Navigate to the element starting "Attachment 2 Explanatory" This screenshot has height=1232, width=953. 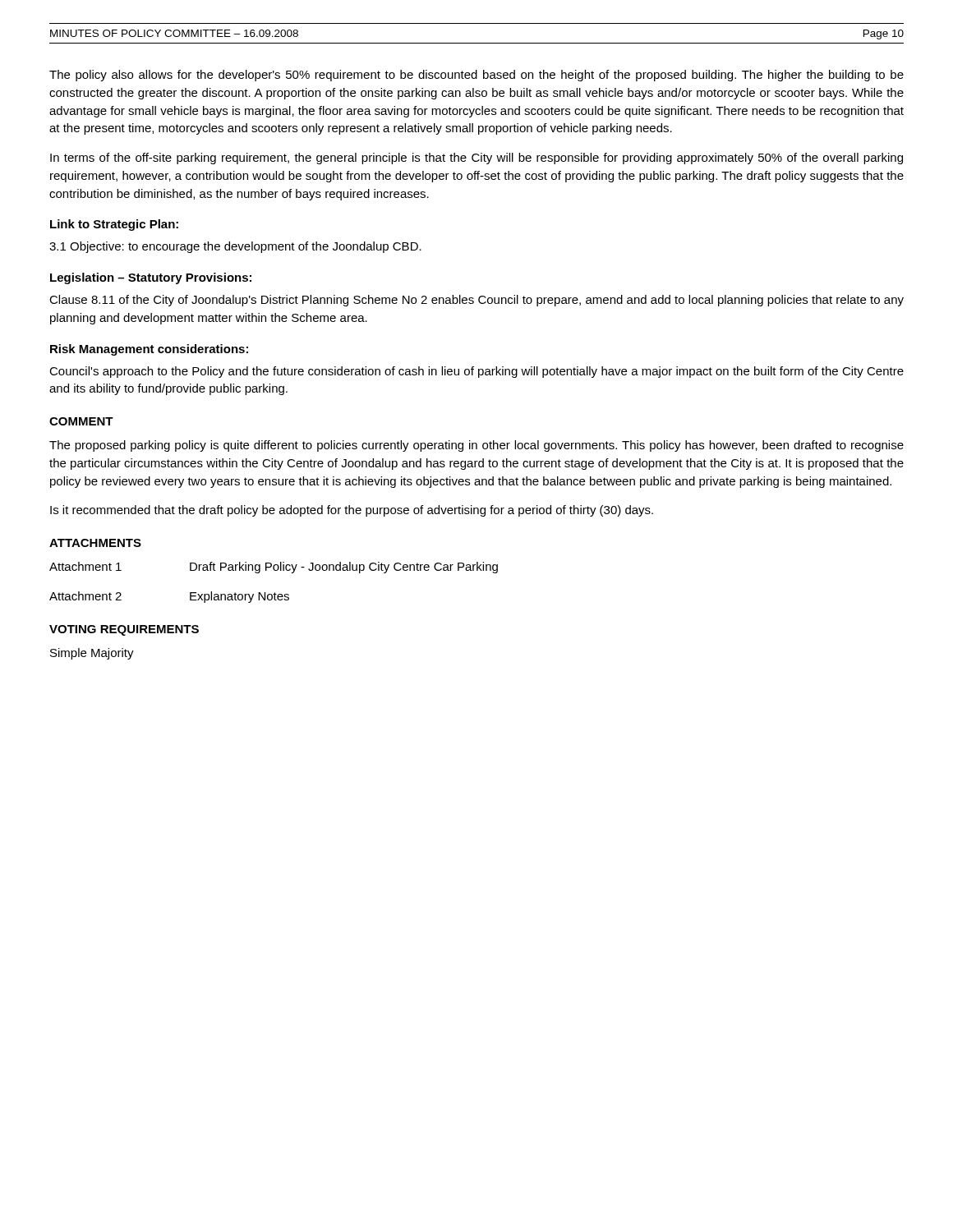(x=89, y=597)
